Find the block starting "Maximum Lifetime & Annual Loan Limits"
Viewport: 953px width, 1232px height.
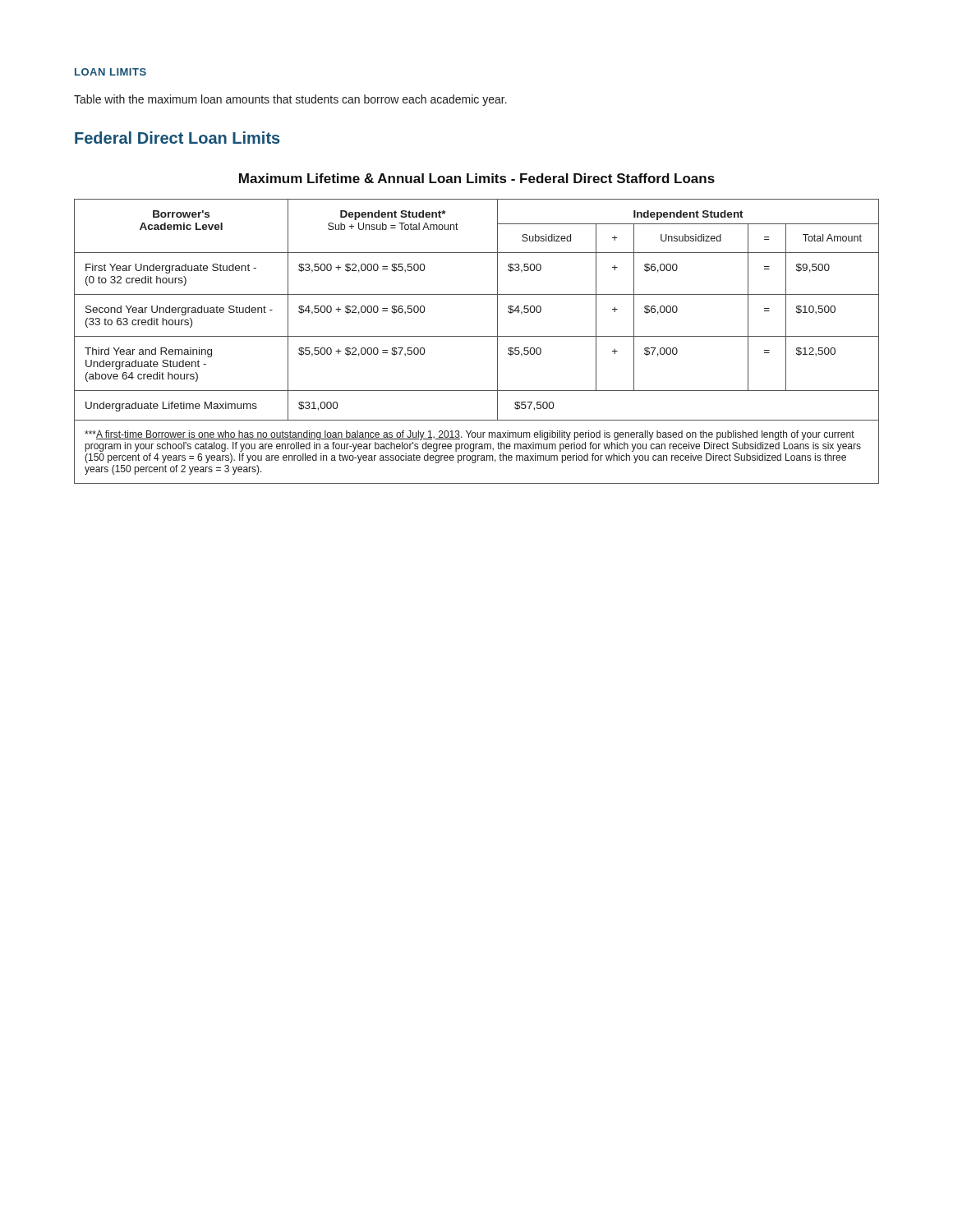pyautogui.click(x=476, y=179)
